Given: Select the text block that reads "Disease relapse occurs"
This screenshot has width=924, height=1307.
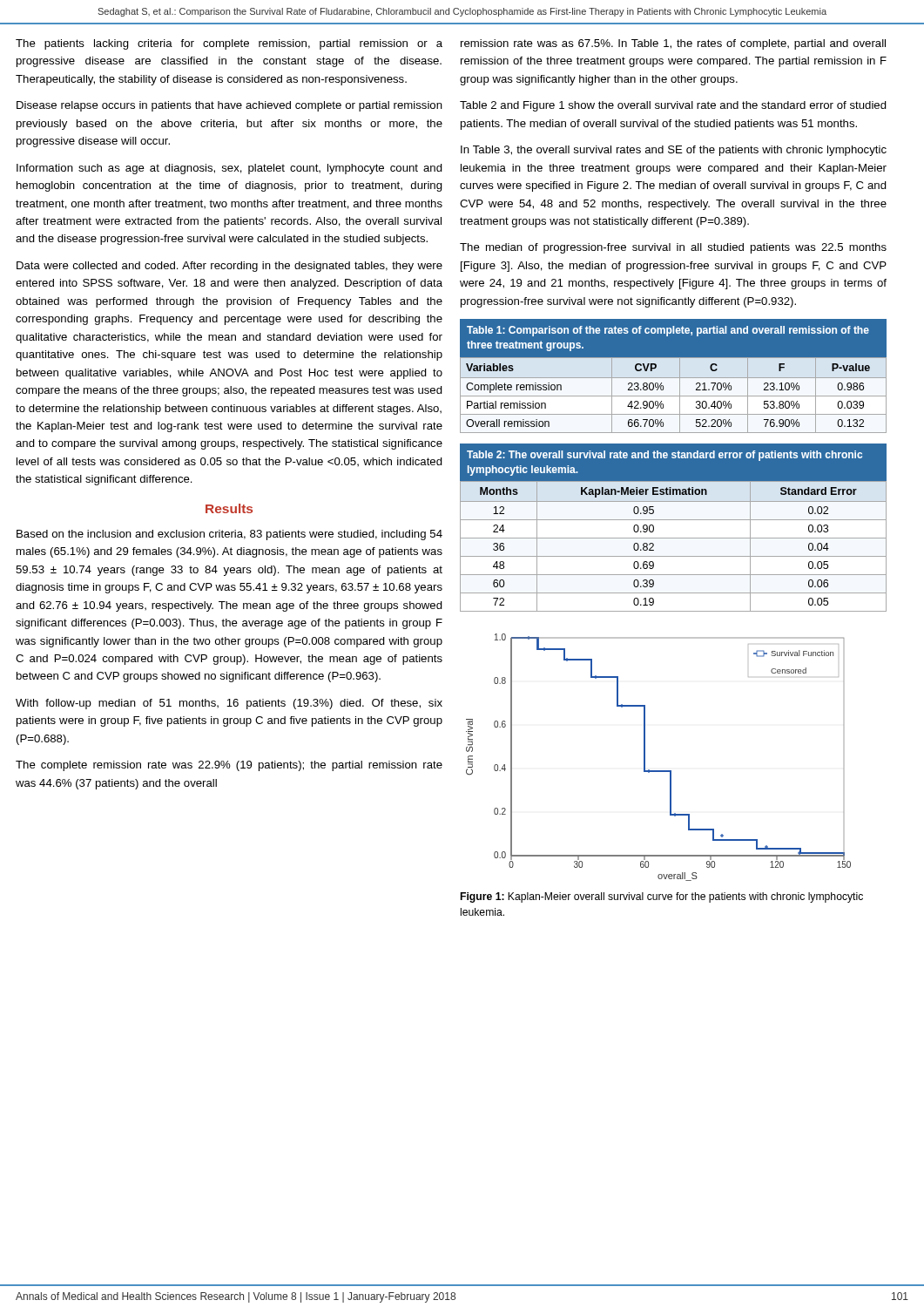Looking at the screenshot, I should click(x=229, y=123).
